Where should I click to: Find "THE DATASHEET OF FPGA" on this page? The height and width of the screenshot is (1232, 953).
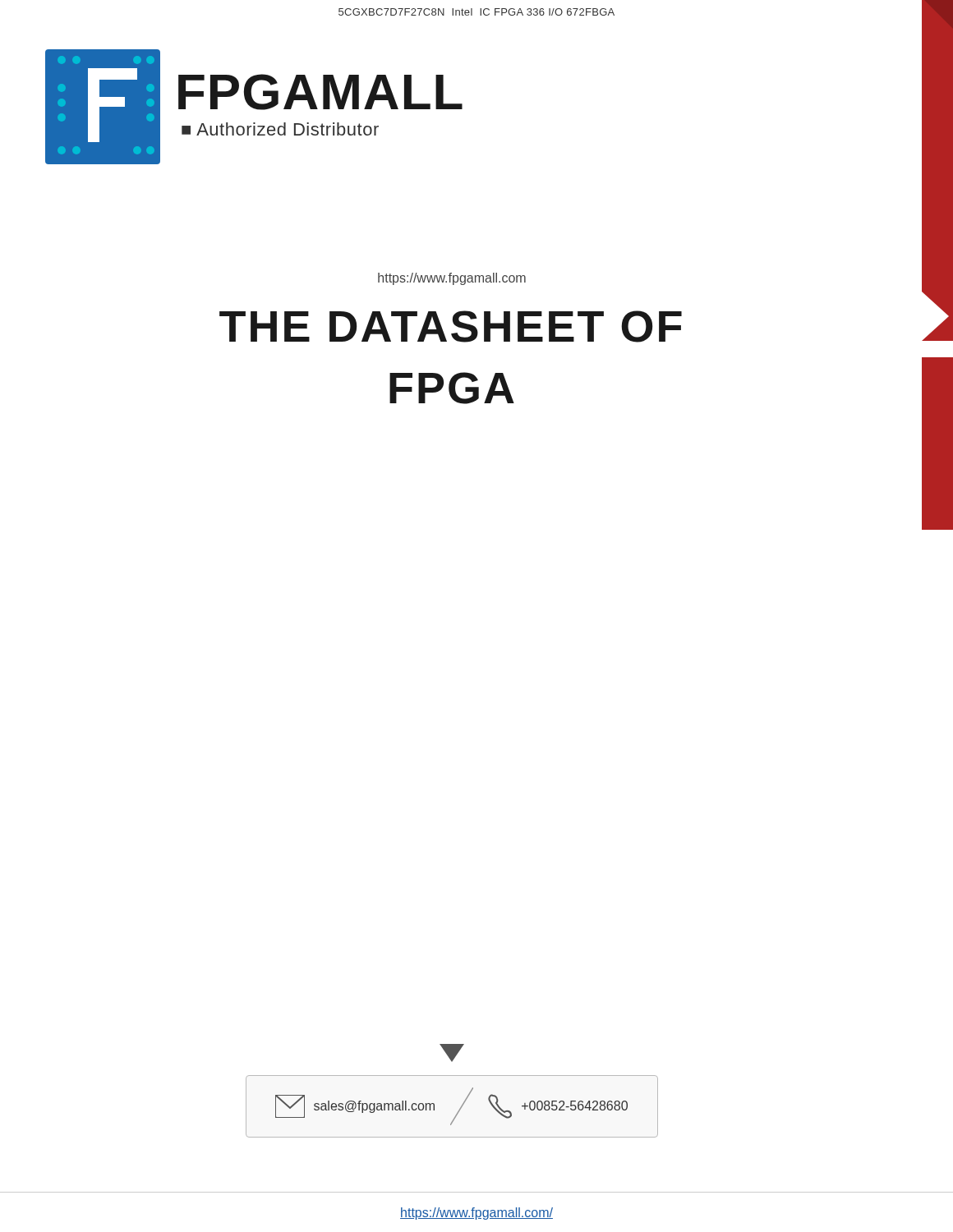(x=452, y=357)
